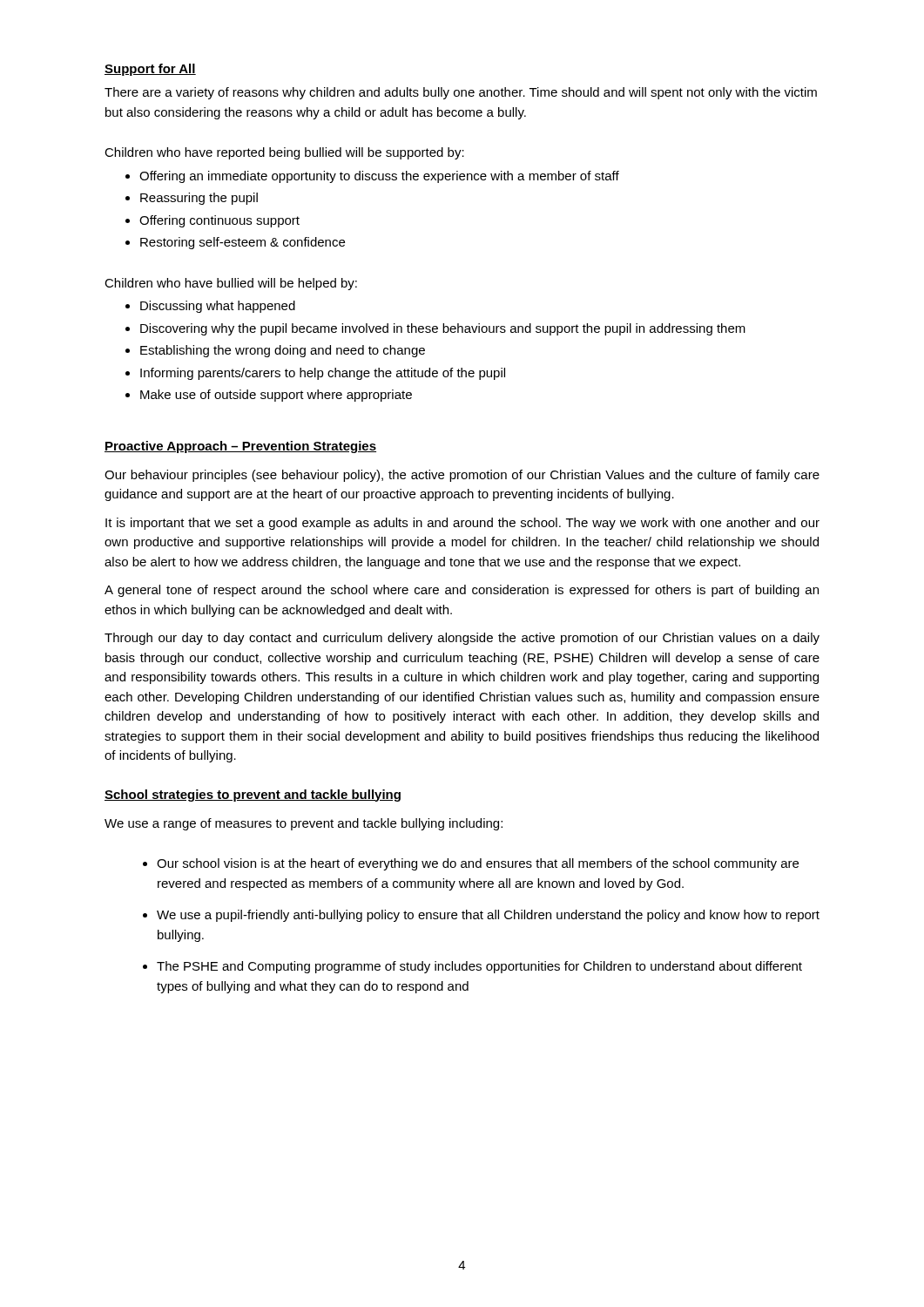Navigate to the block starting "Discussing what happened"
924x1307 pixels.
tap(217, 305)
